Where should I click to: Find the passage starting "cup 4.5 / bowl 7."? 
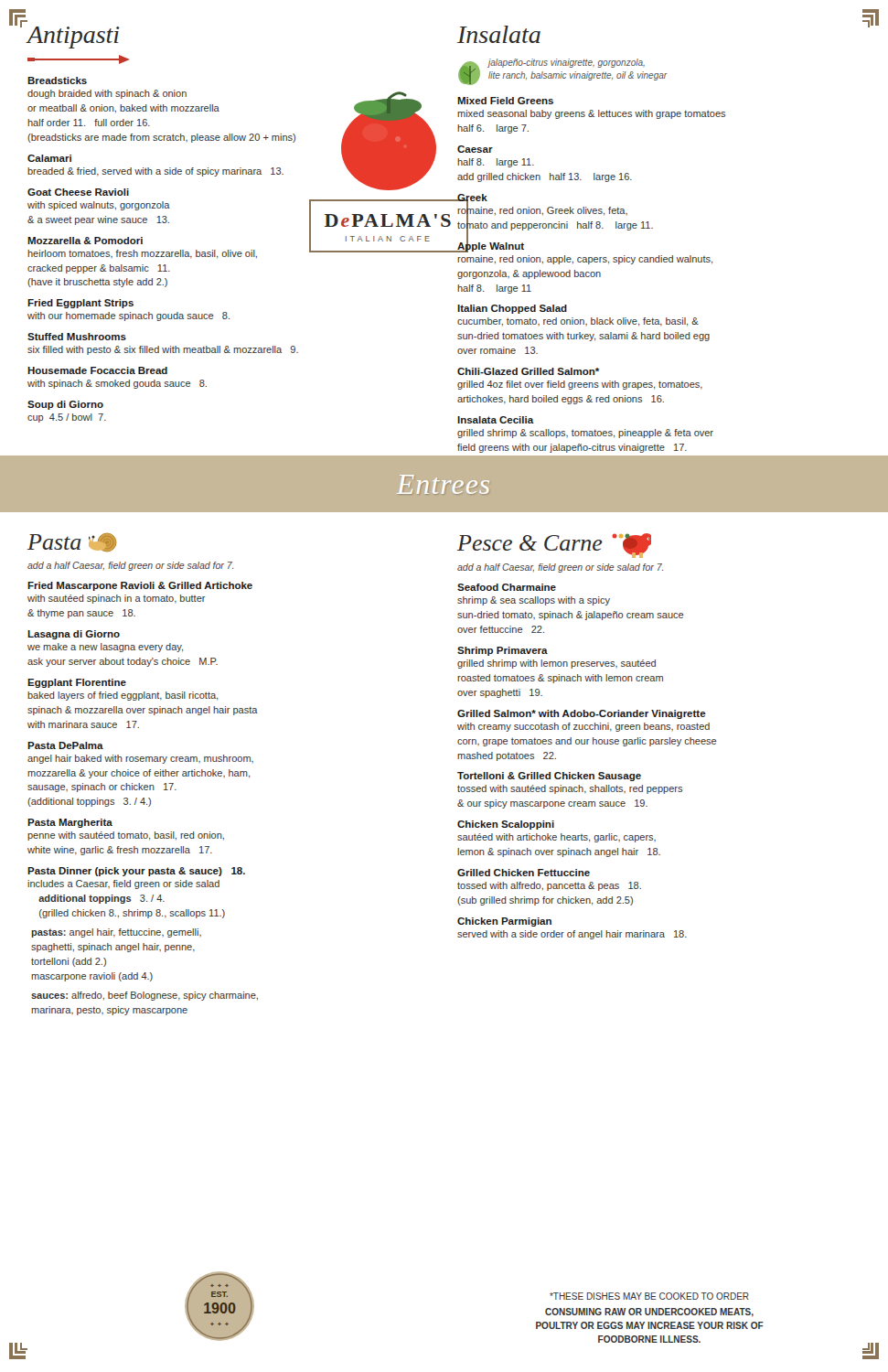coord(67,417)
